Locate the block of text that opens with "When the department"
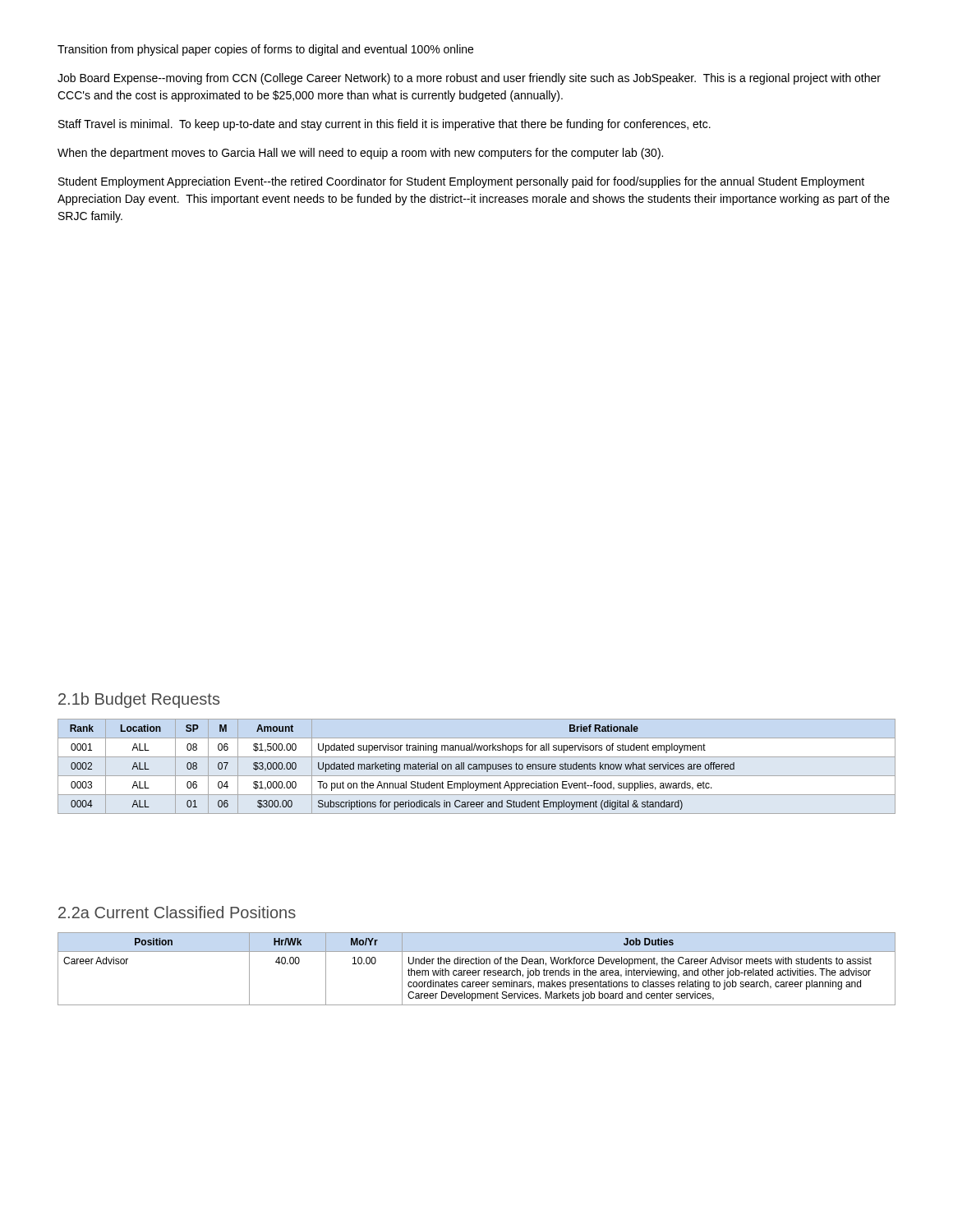 (x=361, y=153)
